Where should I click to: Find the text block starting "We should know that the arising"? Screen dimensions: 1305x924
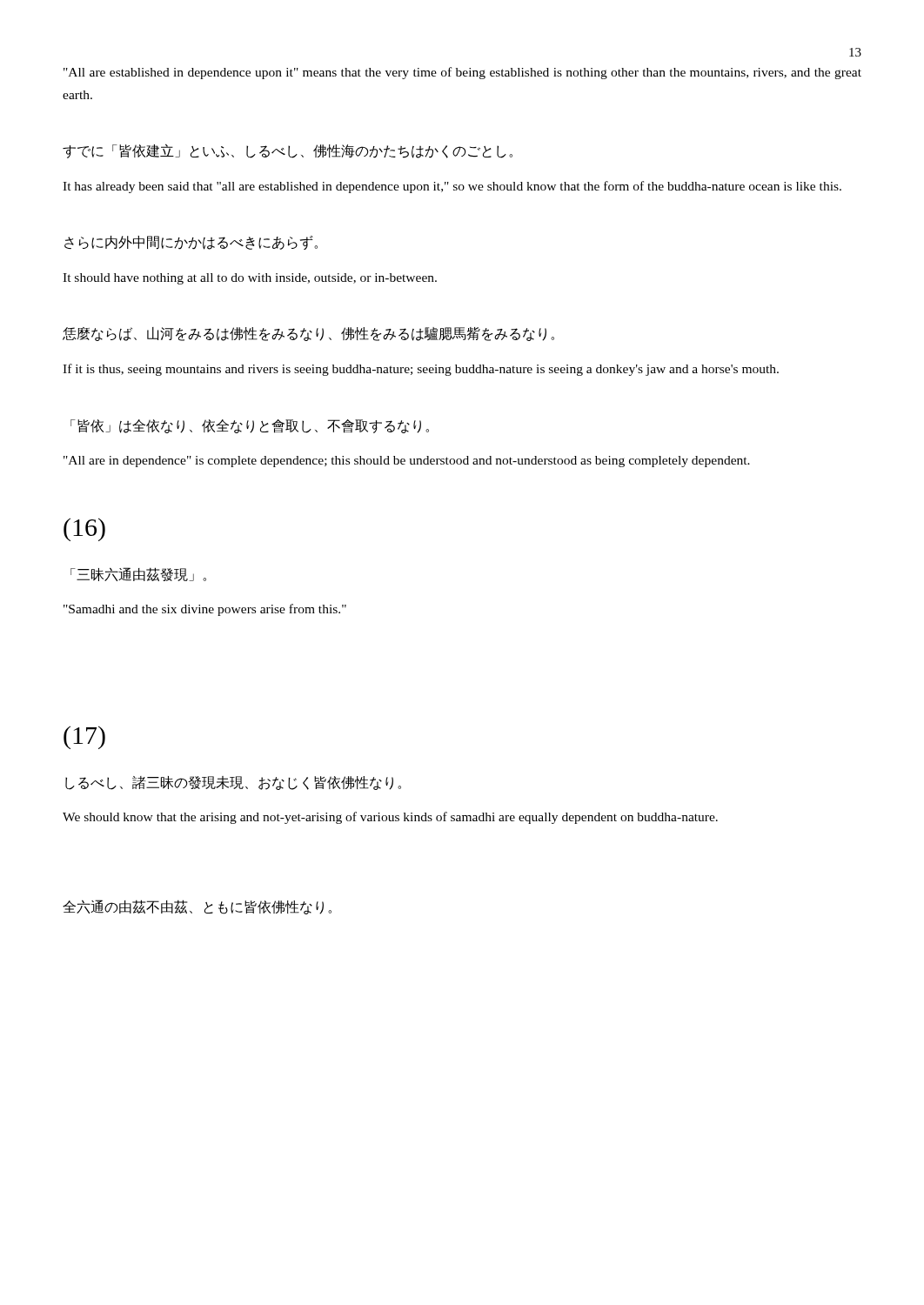tap(391, 817)
